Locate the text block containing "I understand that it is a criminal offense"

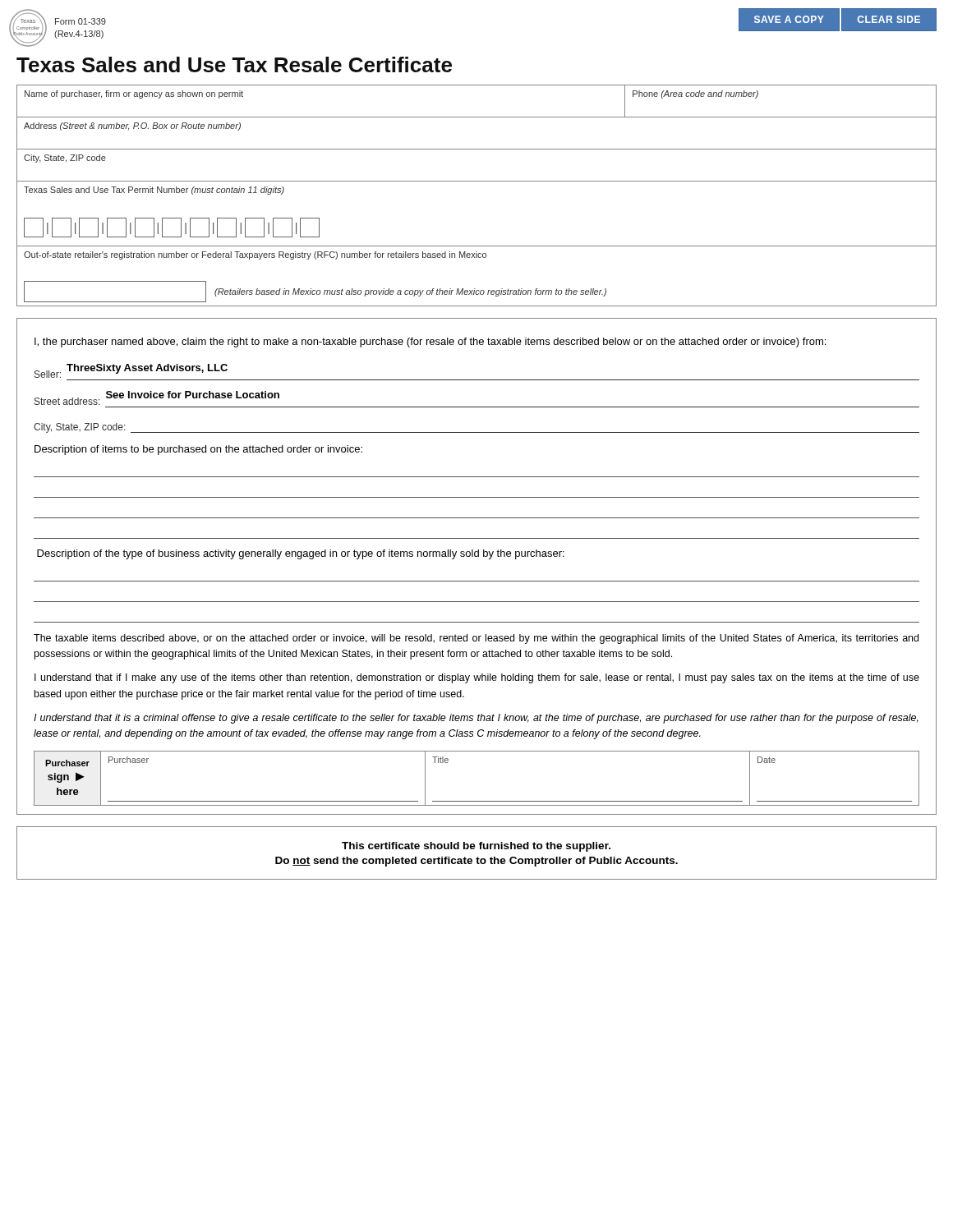[476, 726]
